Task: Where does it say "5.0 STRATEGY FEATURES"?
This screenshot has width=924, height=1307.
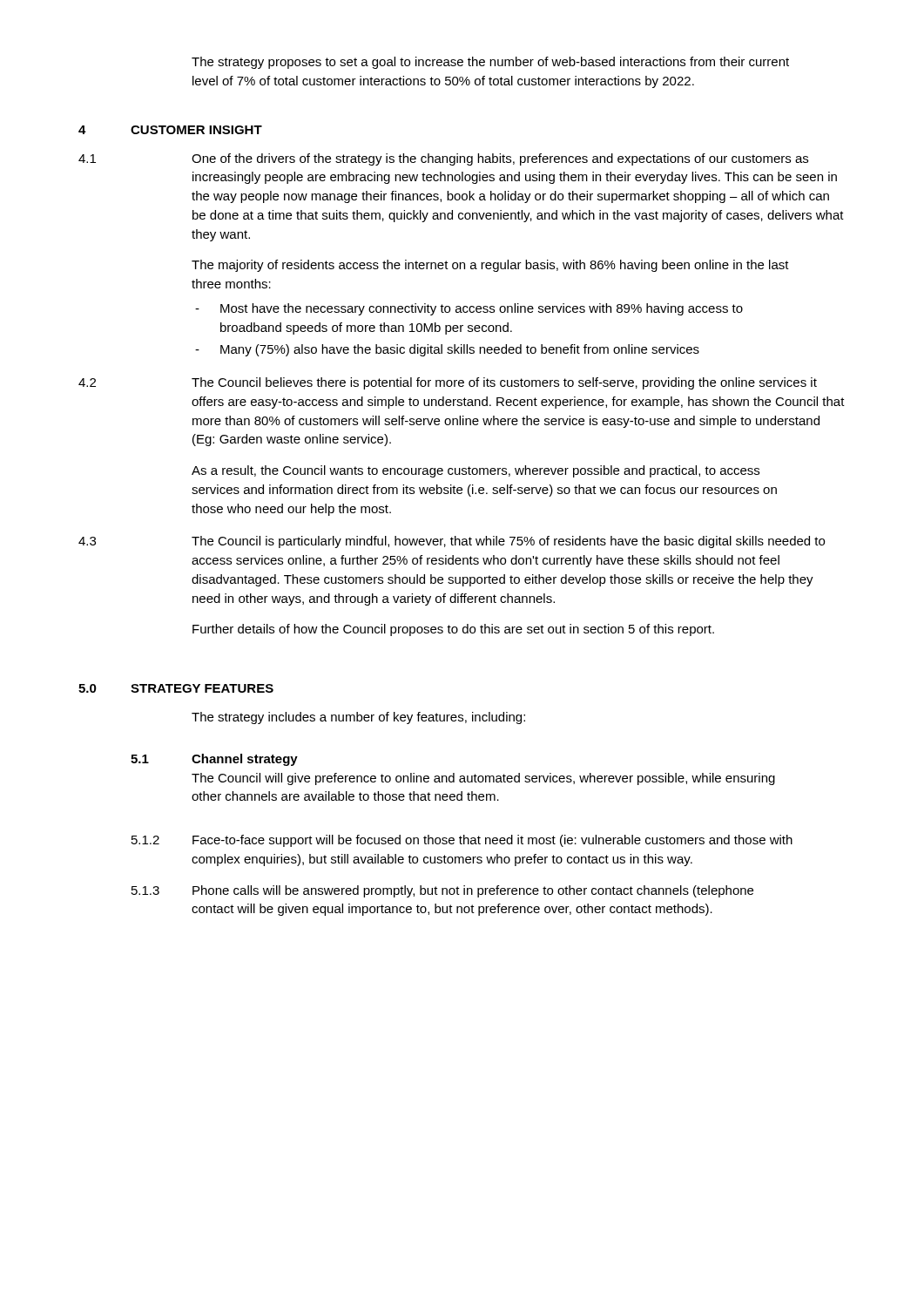Action: 176,688
